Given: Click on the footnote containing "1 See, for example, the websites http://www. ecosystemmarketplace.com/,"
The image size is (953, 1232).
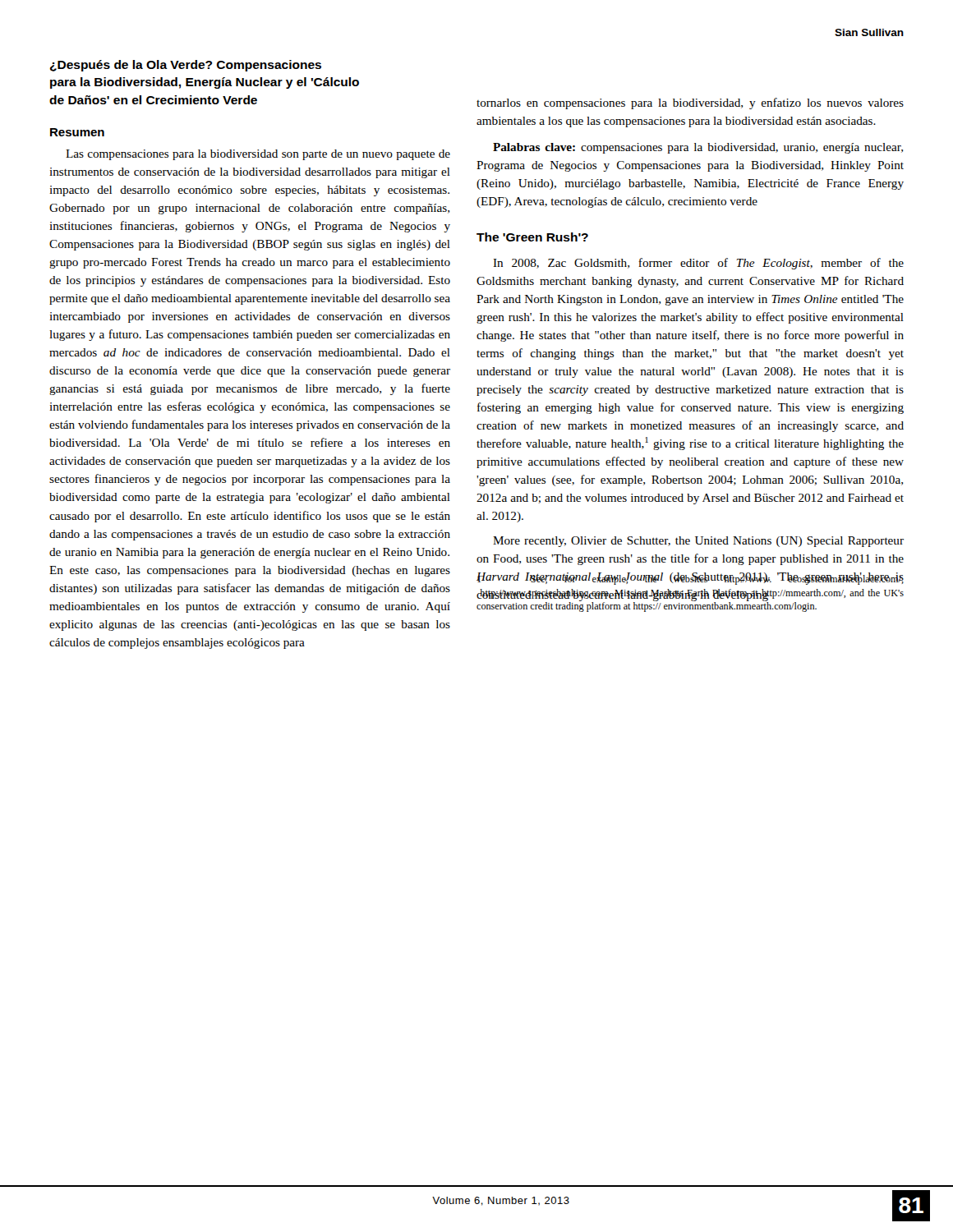Looking at the screenshot, I should pos(690,593).
